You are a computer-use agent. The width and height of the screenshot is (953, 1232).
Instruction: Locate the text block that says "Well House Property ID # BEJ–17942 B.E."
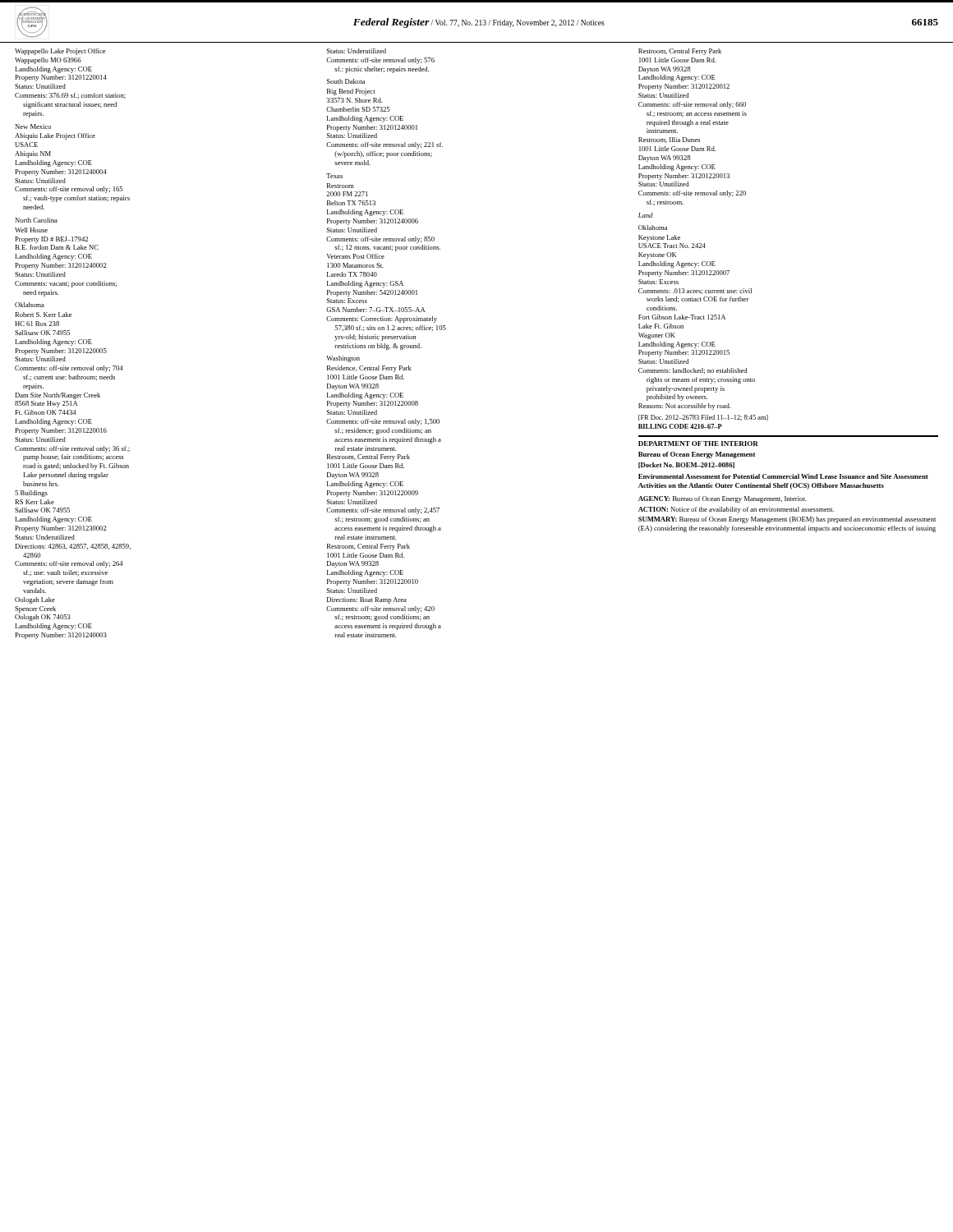31,230
